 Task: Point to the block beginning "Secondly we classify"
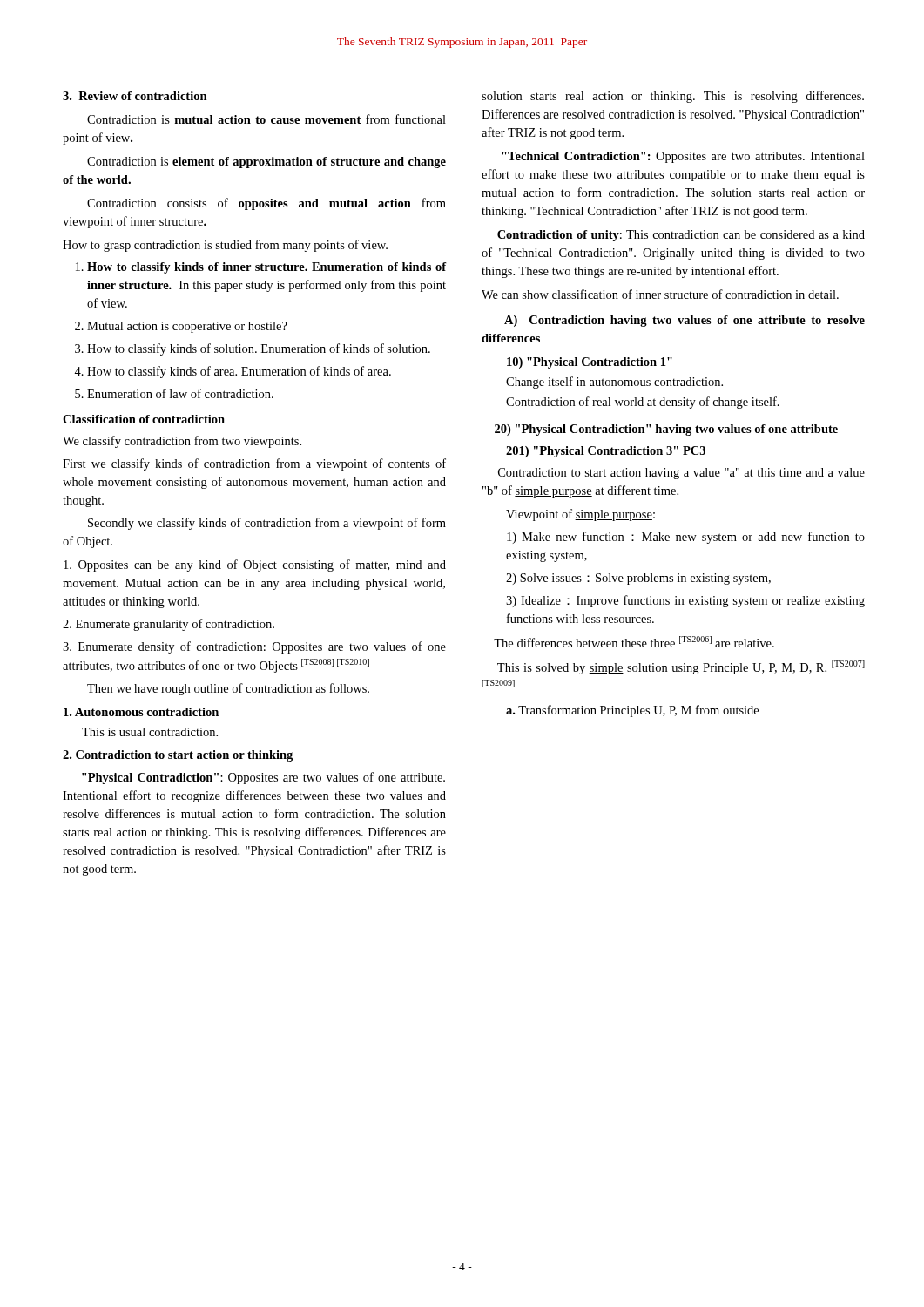254,533
